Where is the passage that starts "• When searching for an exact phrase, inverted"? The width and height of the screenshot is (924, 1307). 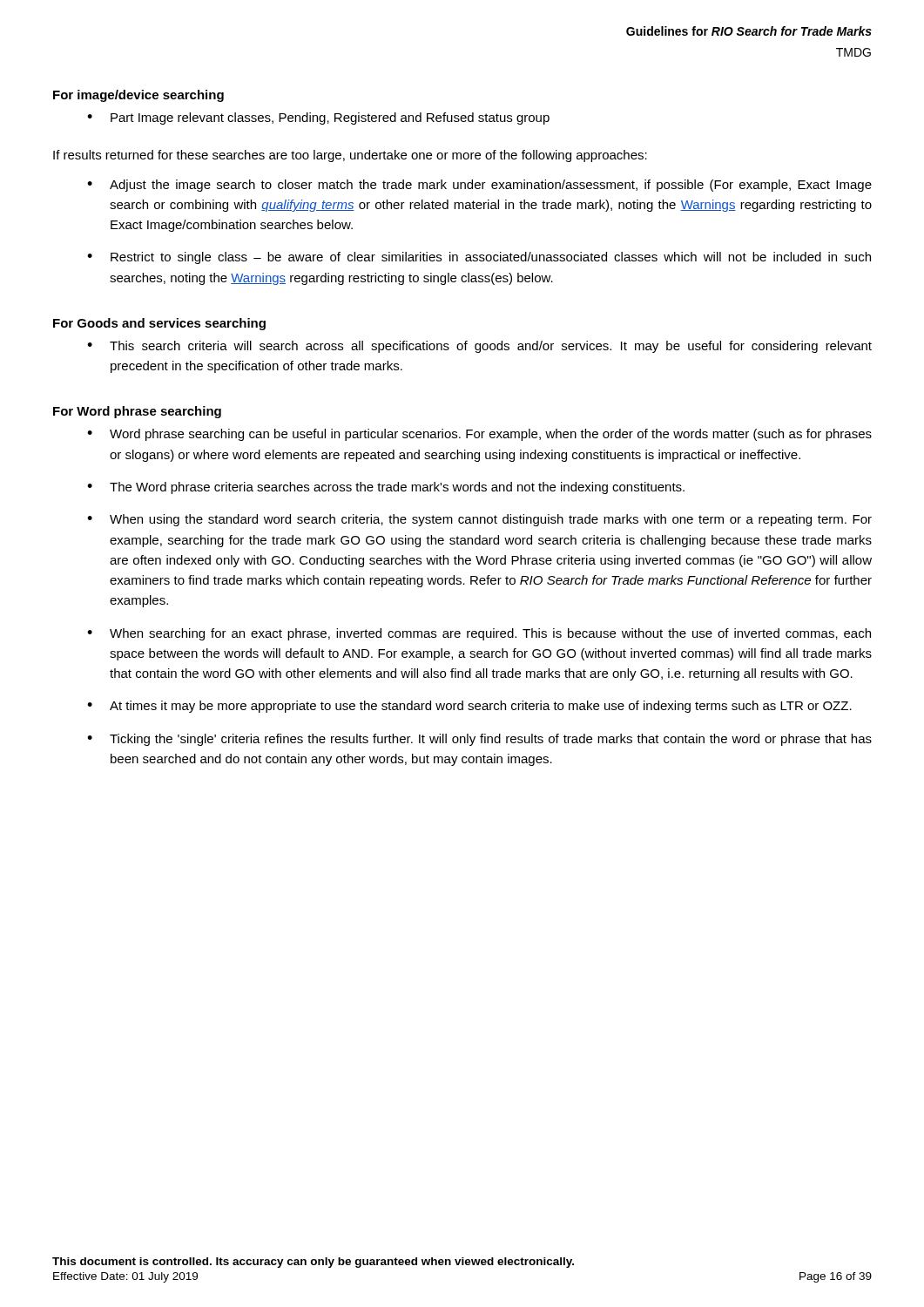coord(479,653)
